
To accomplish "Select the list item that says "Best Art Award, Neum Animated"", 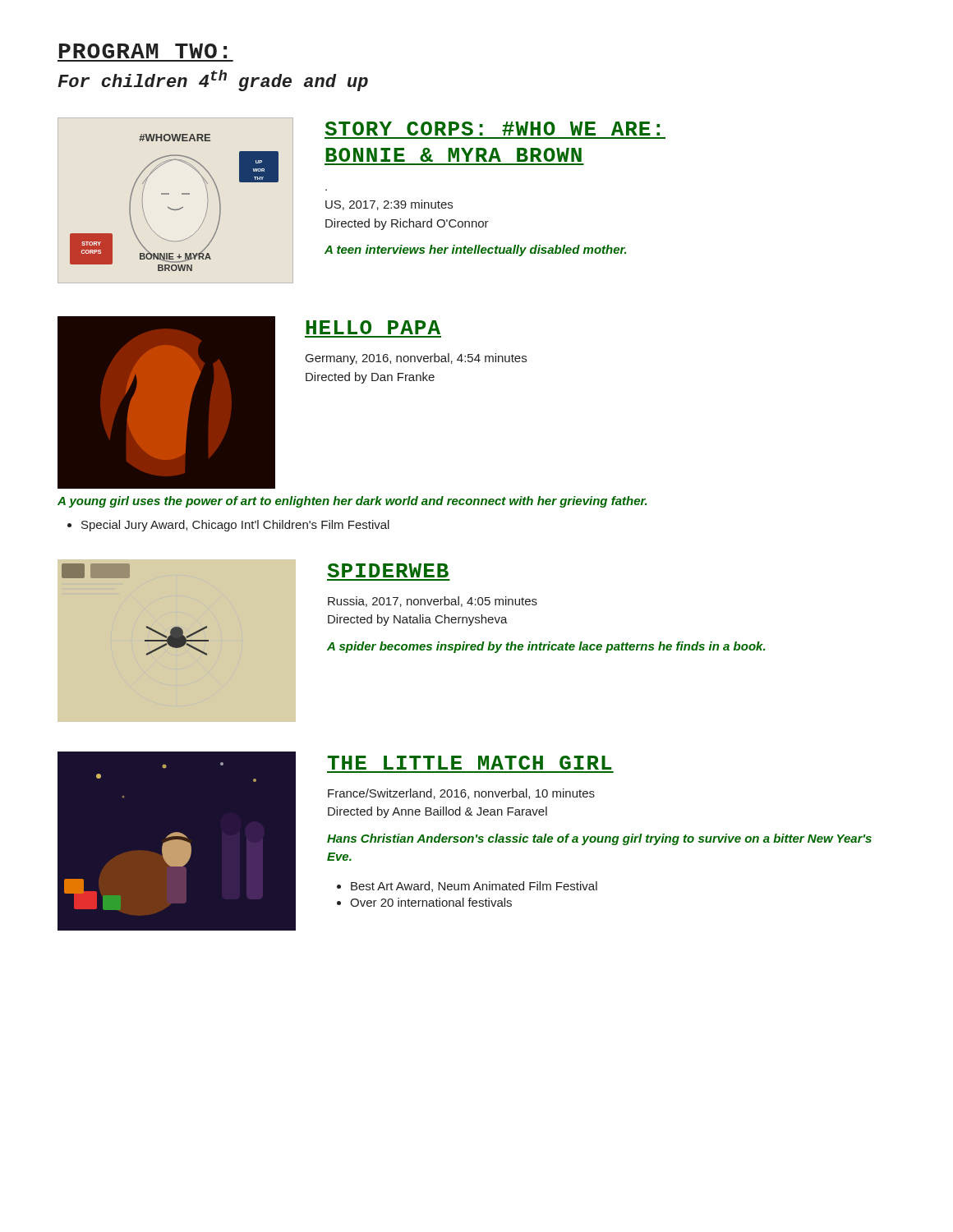I will 467,887.
